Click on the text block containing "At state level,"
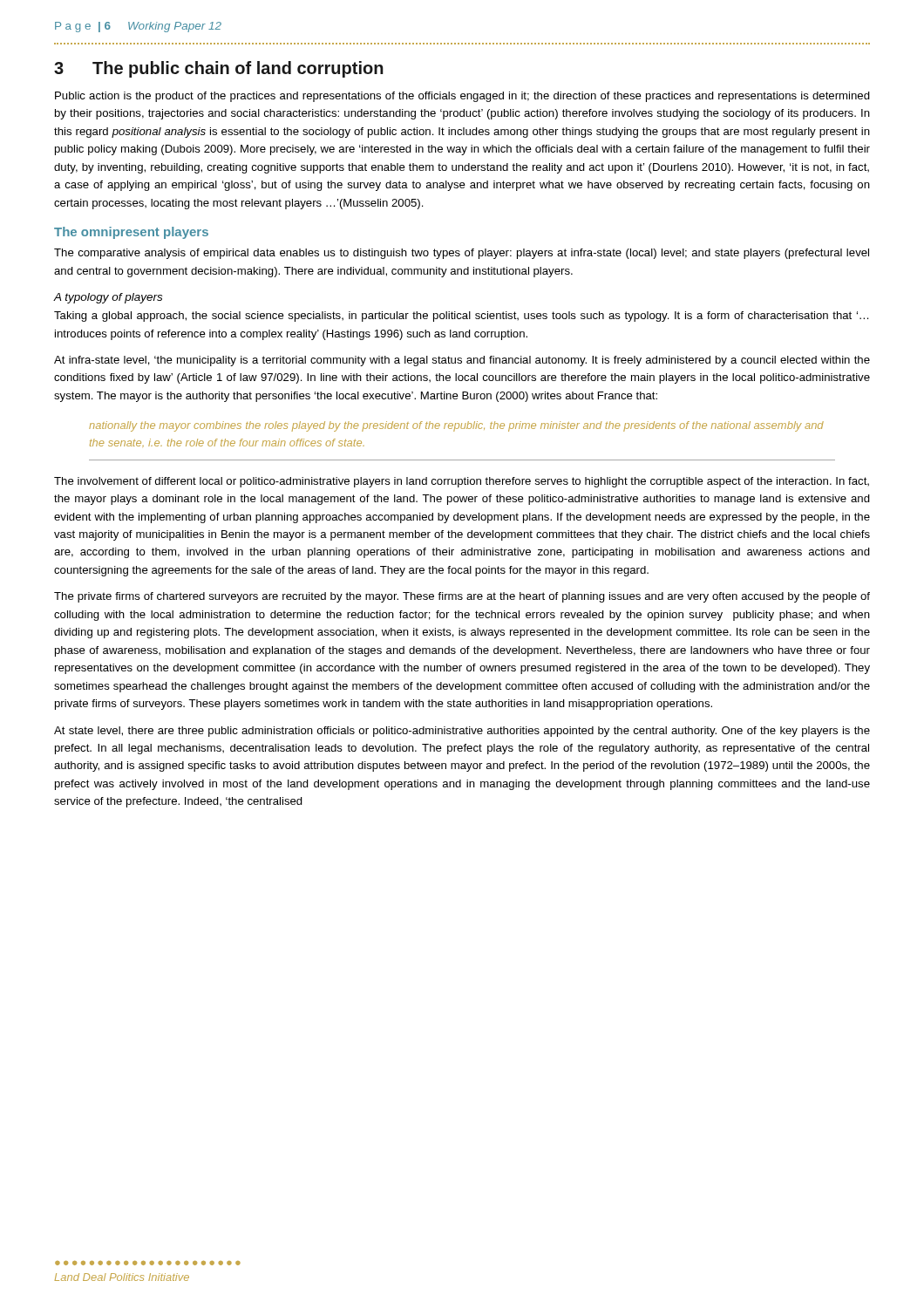Viewport: 924px width, 1308px height. pyautogui.click(x=462, y=766)
